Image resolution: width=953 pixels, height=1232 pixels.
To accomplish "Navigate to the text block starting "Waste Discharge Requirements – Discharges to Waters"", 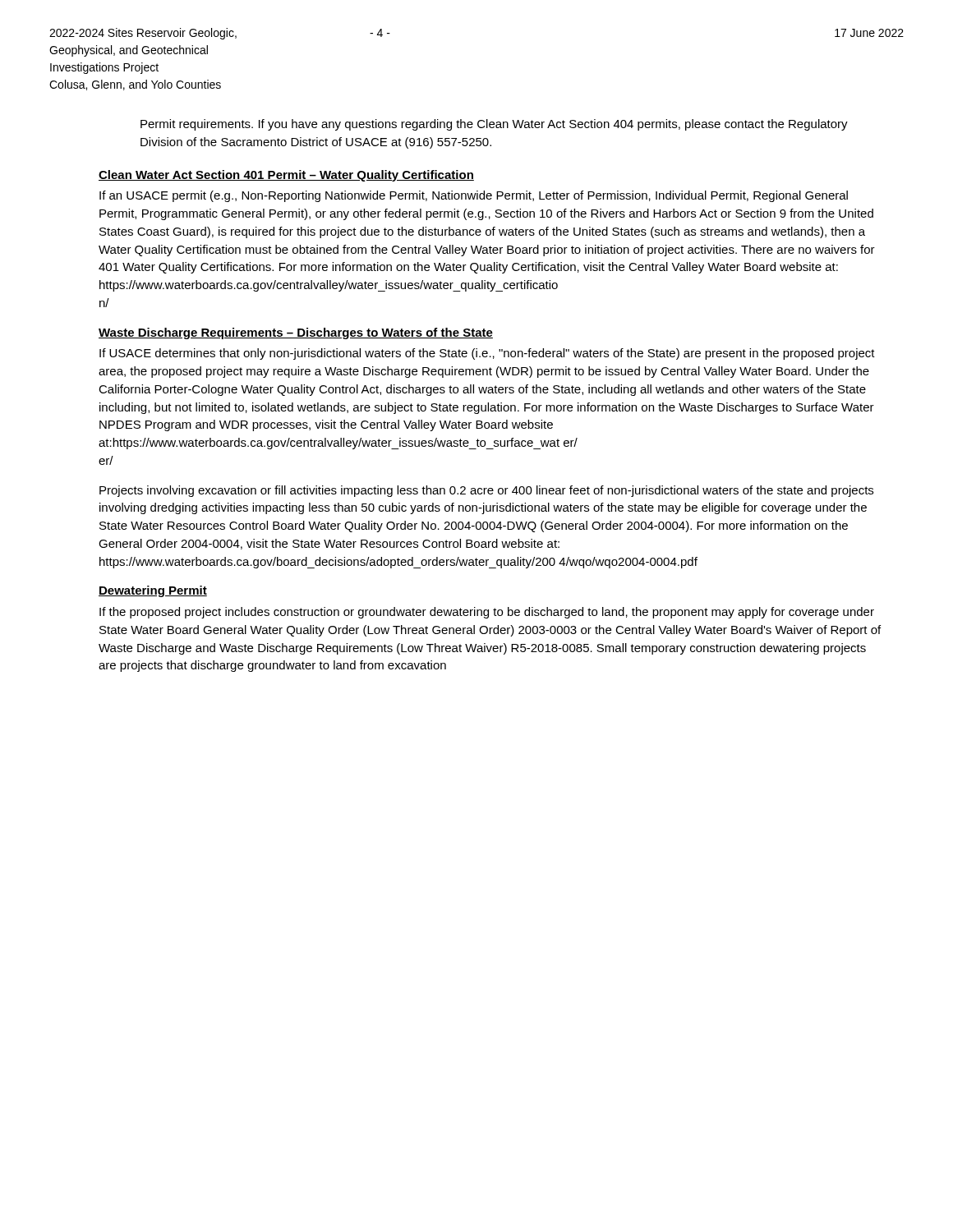I will (296, 332).
